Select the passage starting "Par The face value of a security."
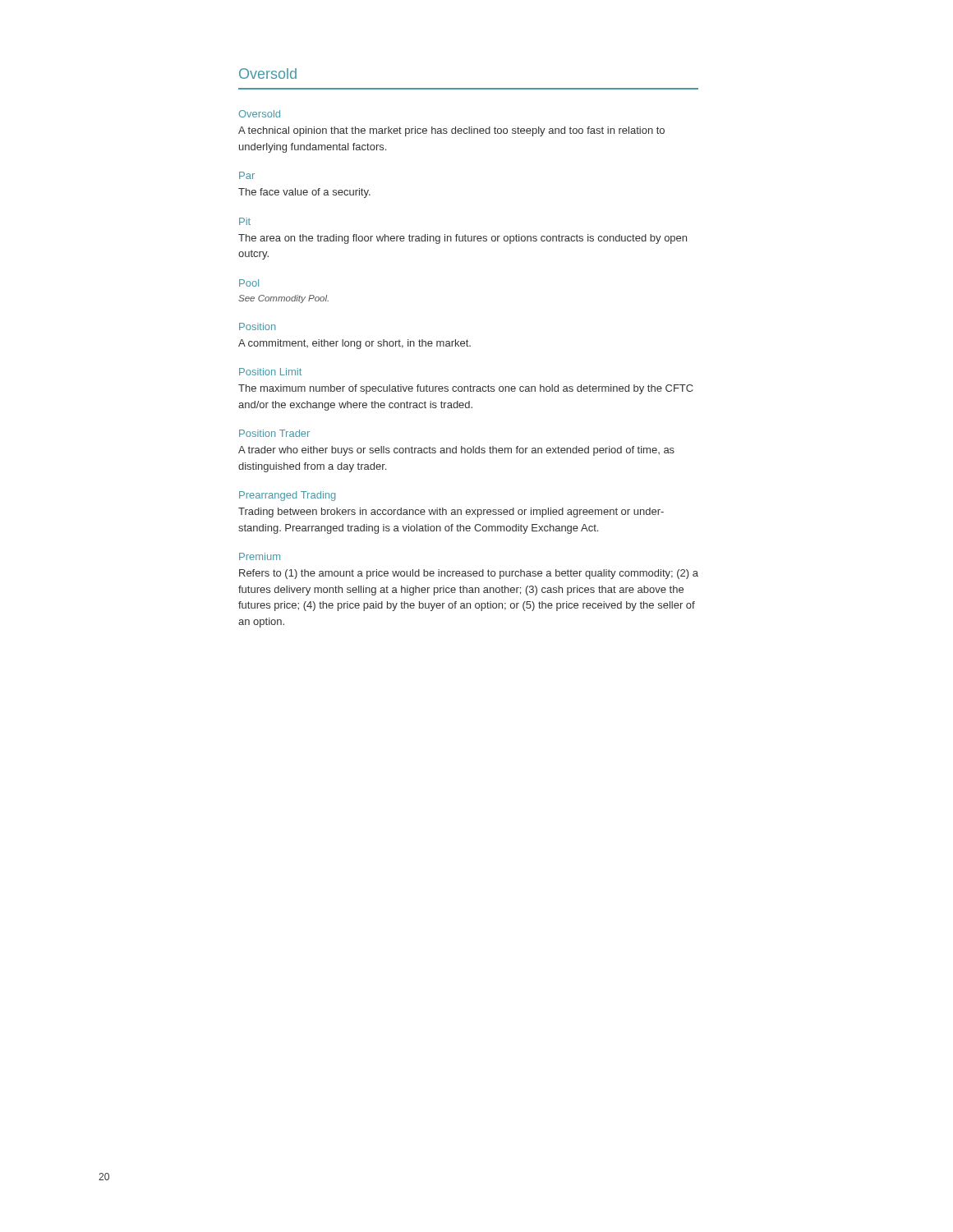953x1232 pixels. pos(247,175)
